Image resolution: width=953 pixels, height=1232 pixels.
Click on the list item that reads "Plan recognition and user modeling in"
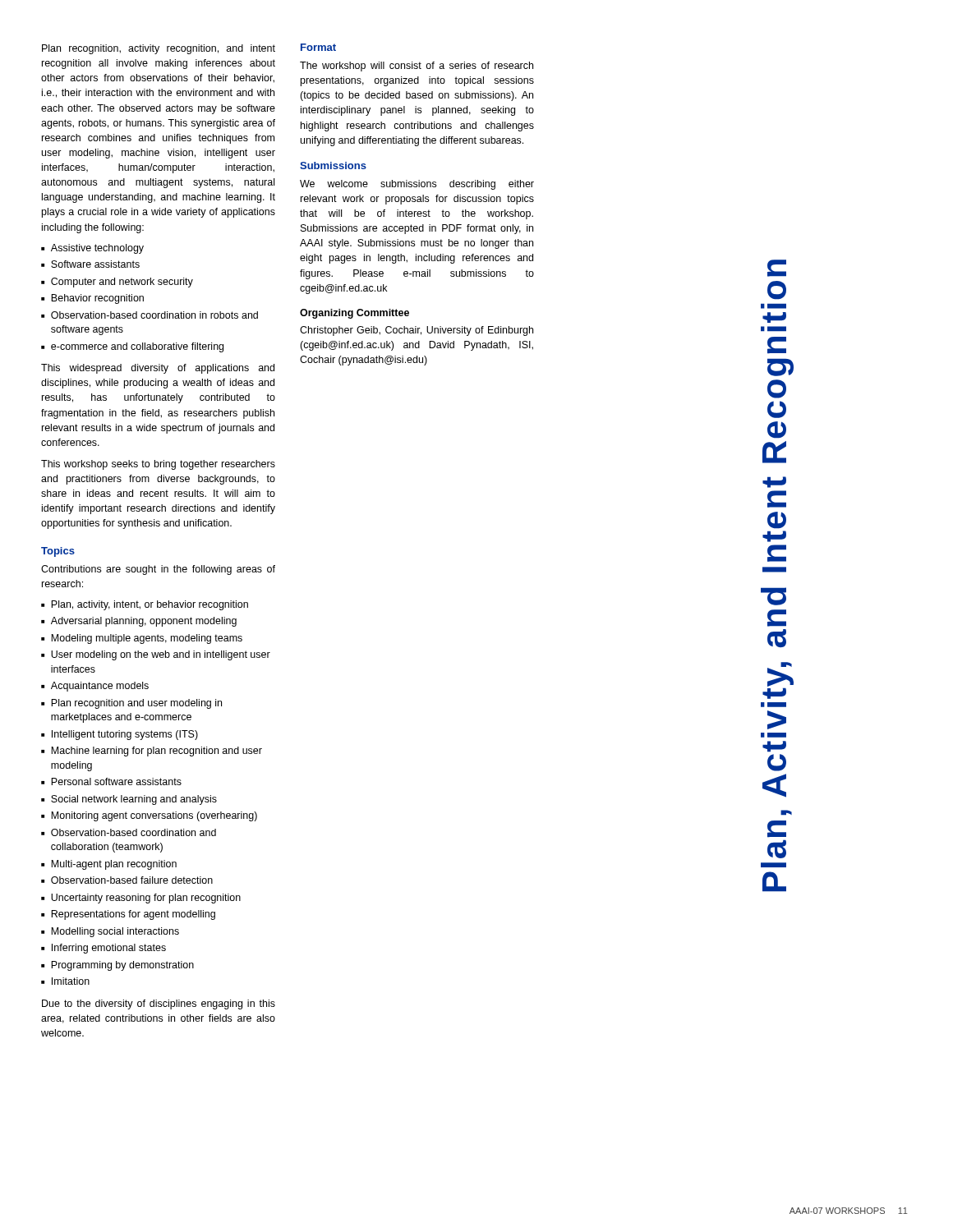(137, 710)
